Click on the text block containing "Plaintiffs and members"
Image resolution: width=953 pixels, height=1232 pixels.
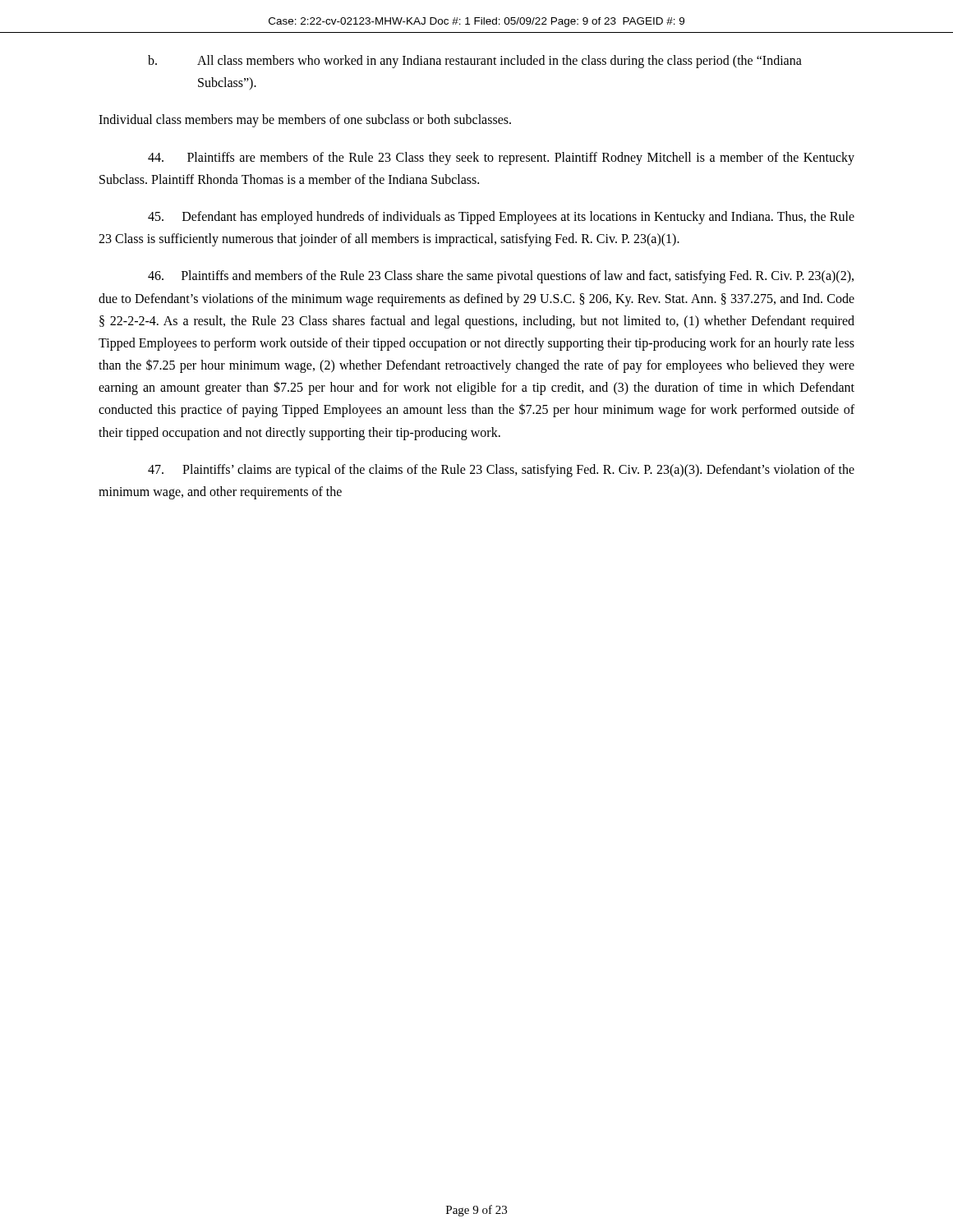(x=476, y=354)
